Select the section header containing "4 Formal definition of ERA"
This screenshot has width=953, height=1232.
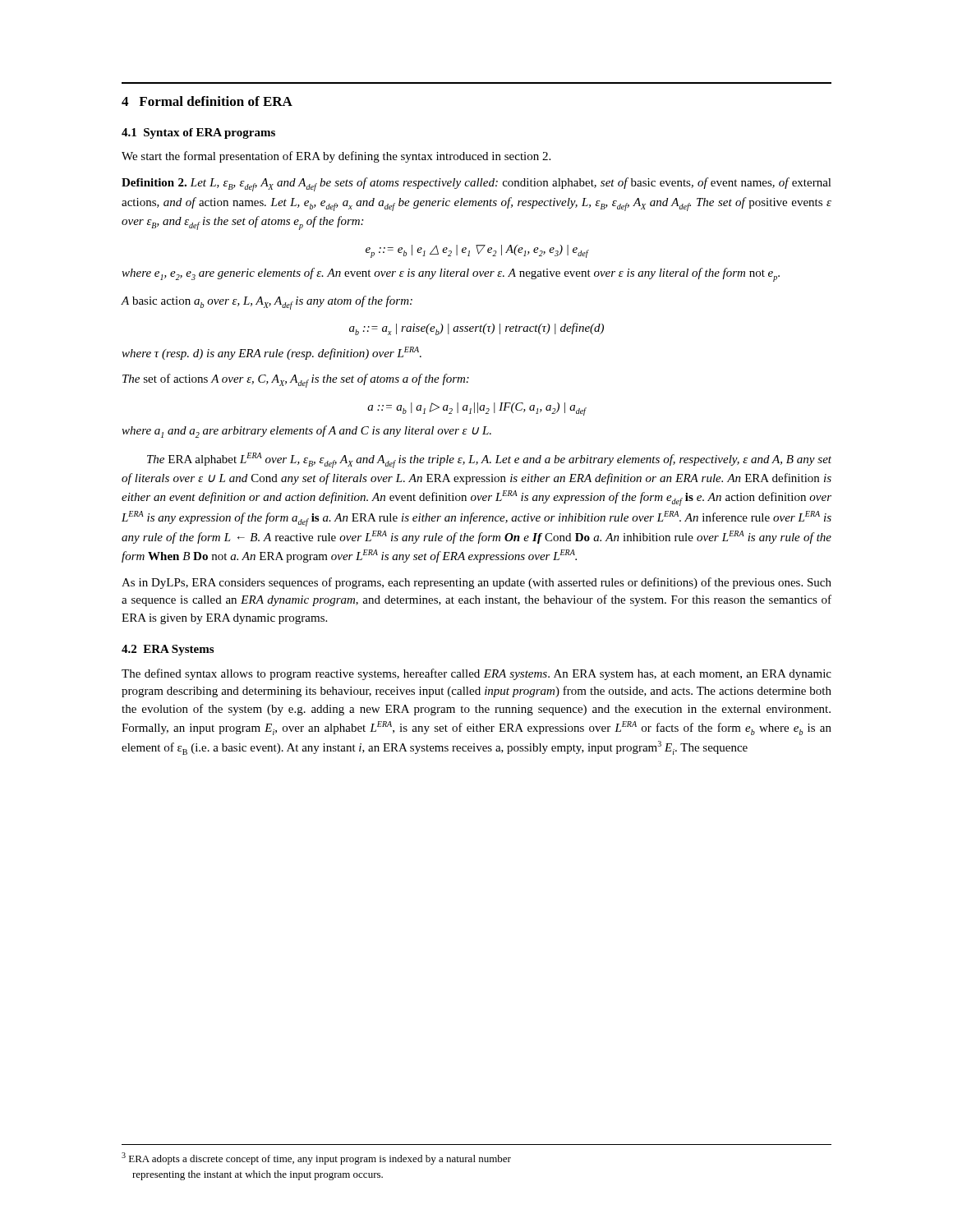click(207, 101)
